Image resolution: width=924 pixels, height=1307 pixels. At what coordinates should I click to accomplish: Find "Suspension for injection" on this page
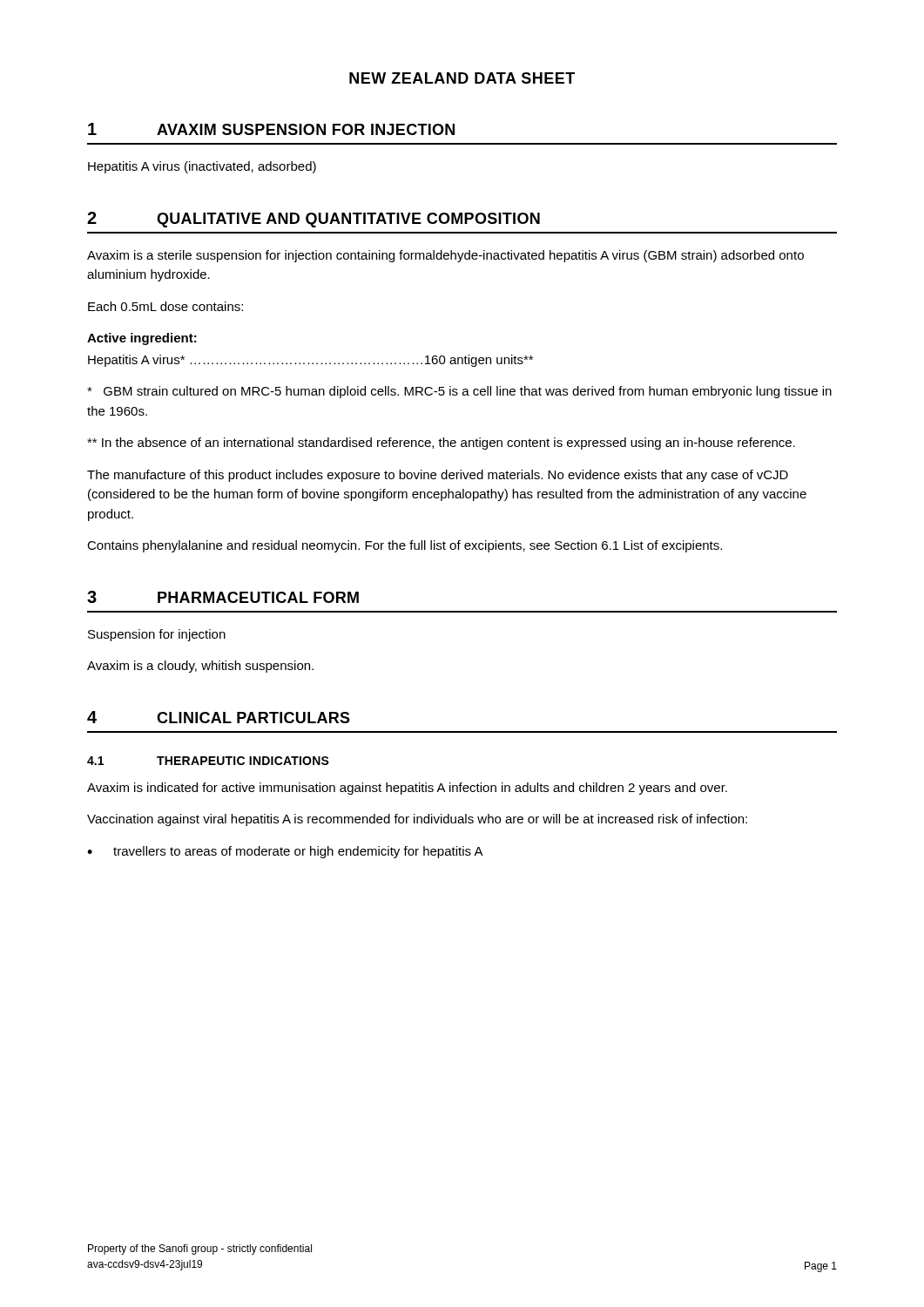click(x=156, y=633)
